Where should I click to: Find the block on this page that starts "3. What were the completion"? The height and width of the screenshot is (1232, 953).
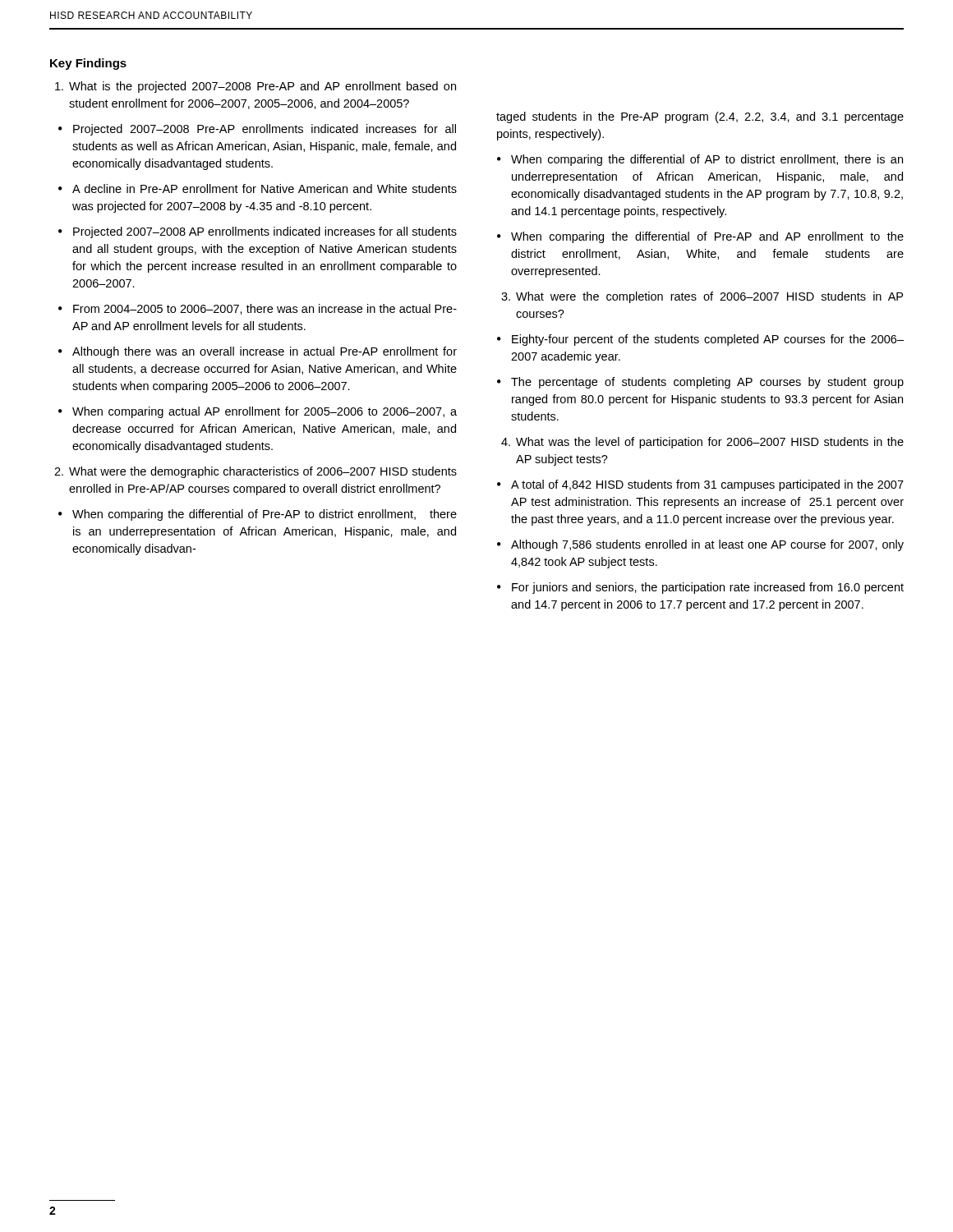point(700,306)
